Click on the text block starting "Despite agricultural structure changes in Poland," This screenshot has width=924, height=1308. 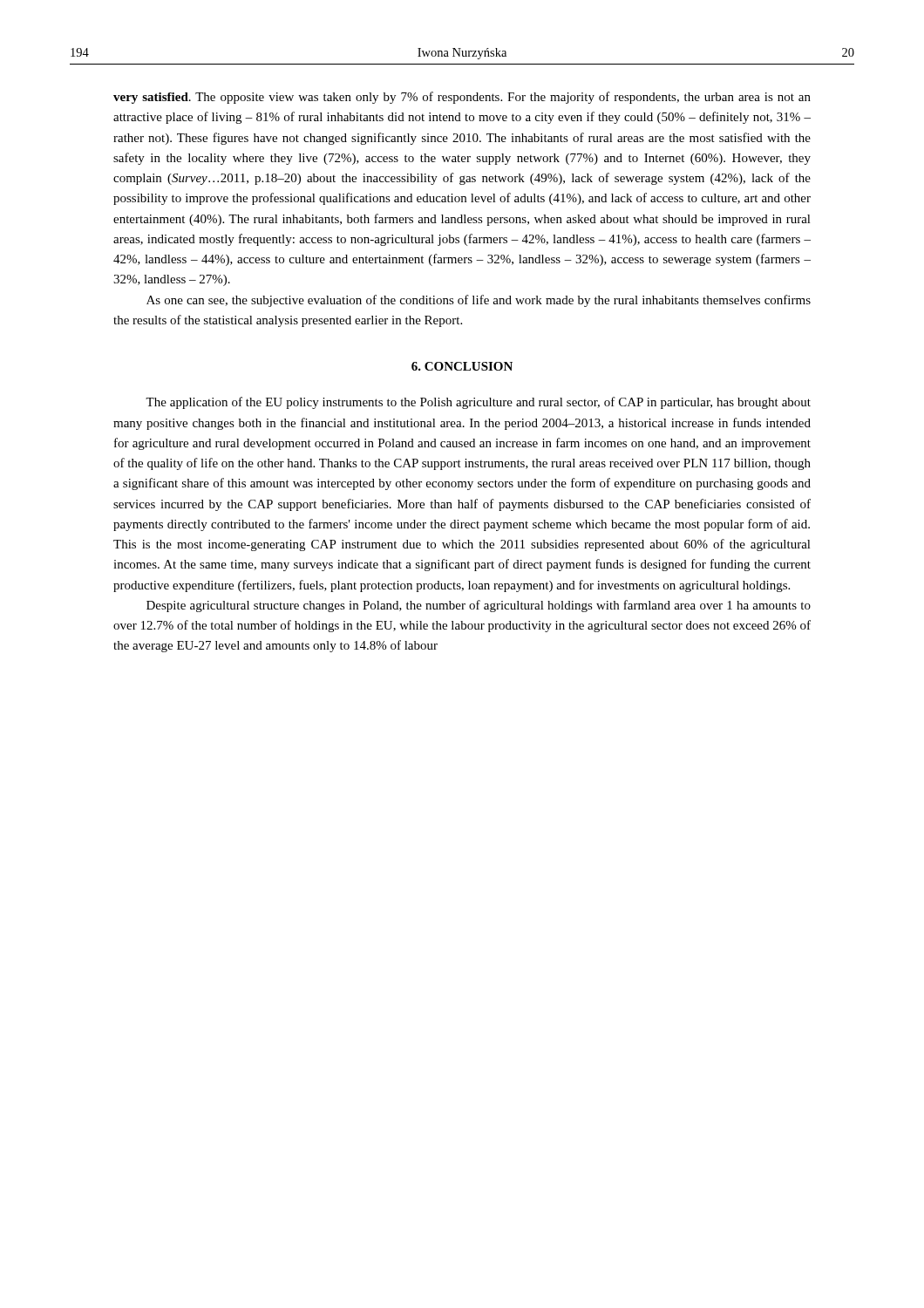462,625
